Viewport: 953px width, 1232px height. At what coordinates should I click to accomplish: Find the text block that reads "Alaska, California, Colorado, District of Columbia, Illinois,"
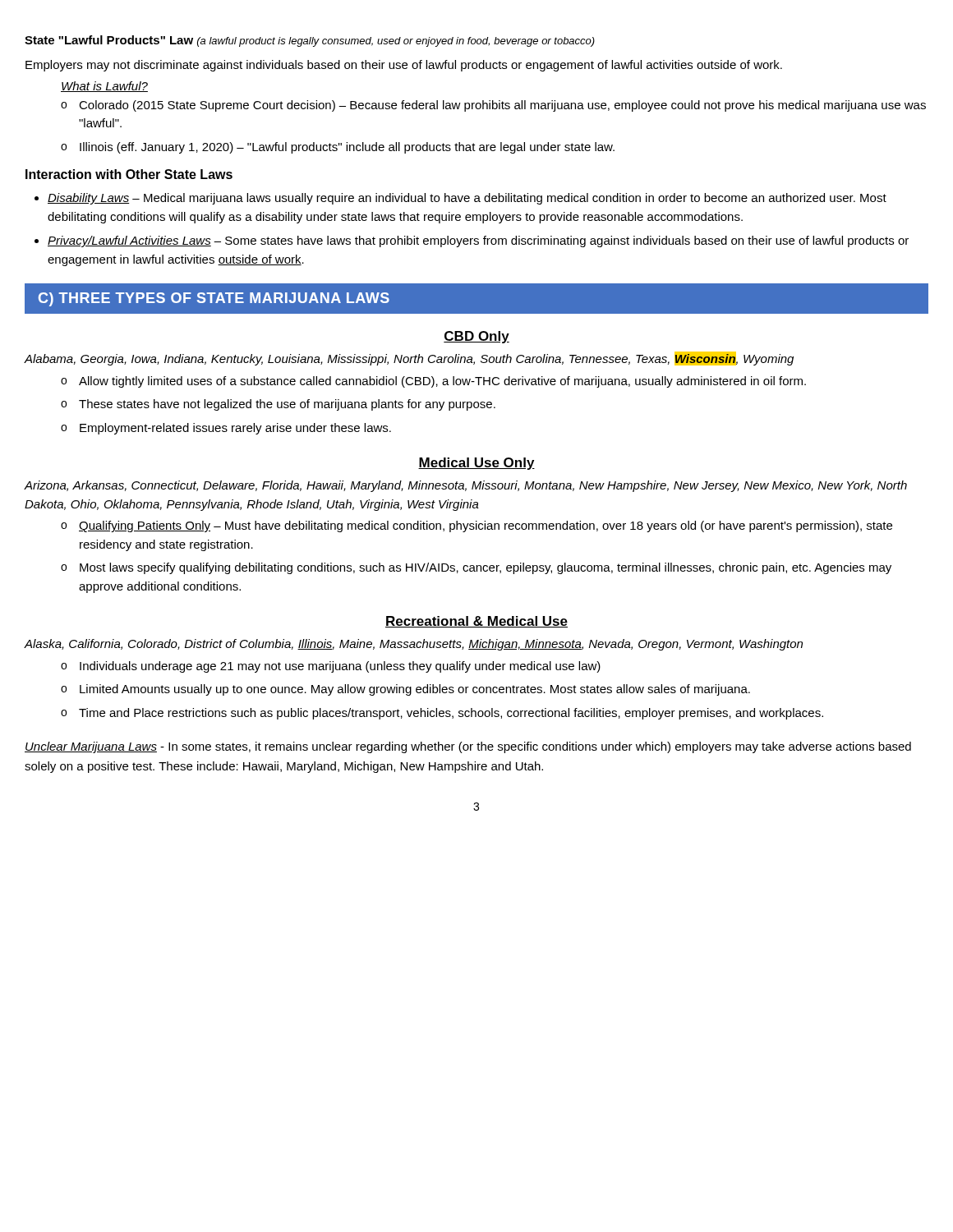[414, 644]
